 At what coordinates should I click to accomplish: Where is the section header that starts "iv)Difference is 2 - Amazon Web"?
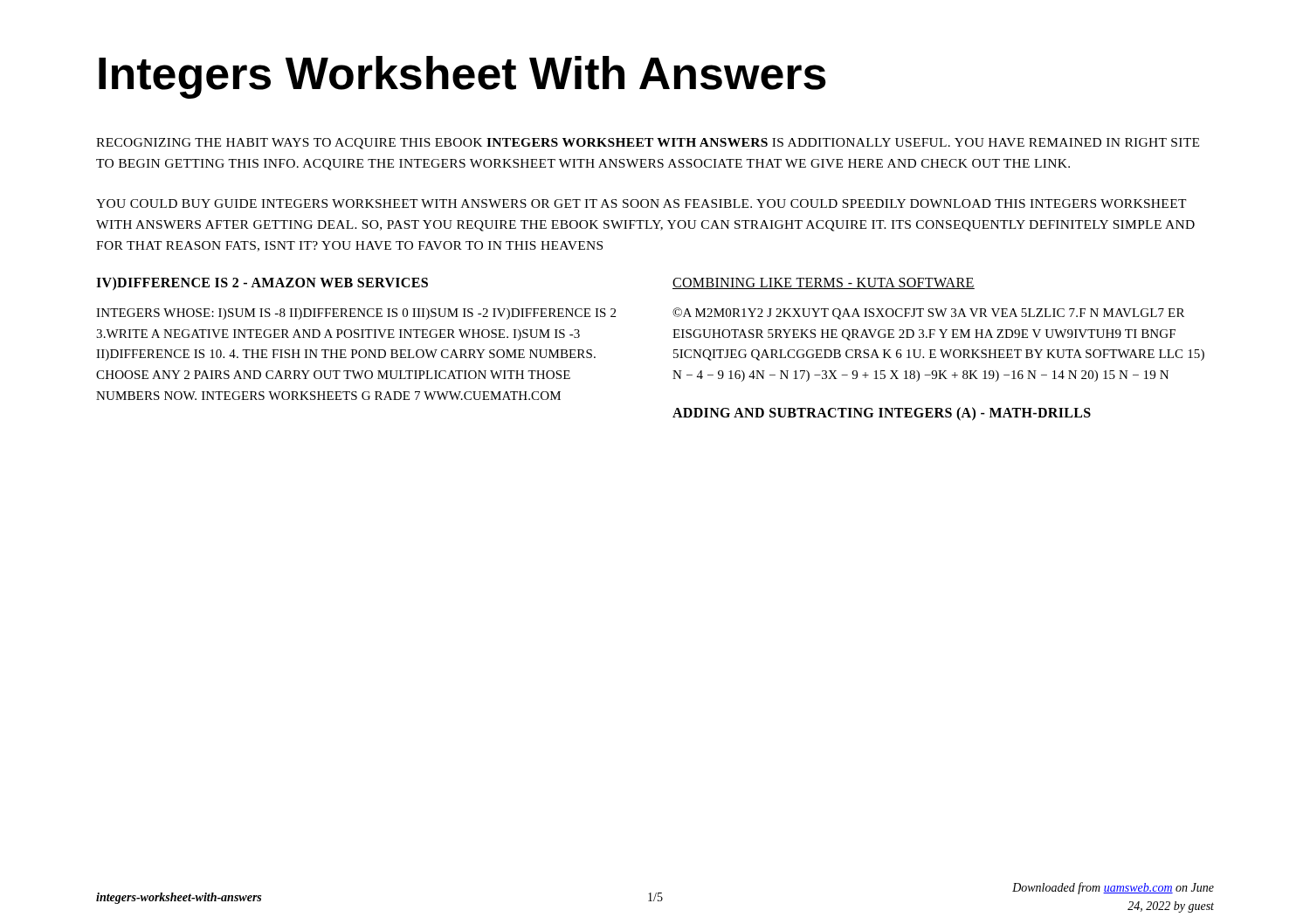(x=367, y=283)
